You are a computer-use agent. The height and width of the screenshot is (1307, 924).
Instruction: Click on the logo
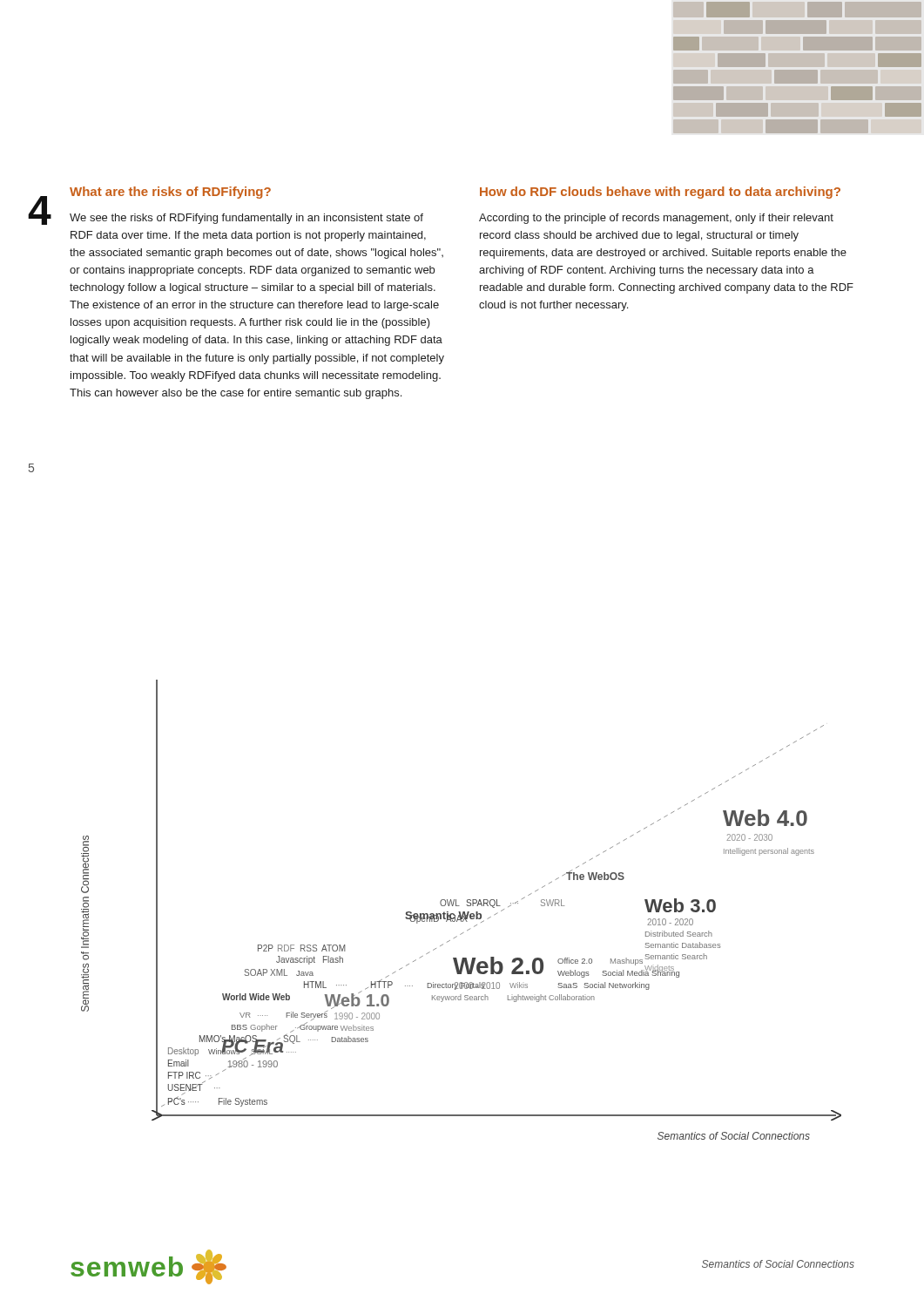coord(148,1267)
